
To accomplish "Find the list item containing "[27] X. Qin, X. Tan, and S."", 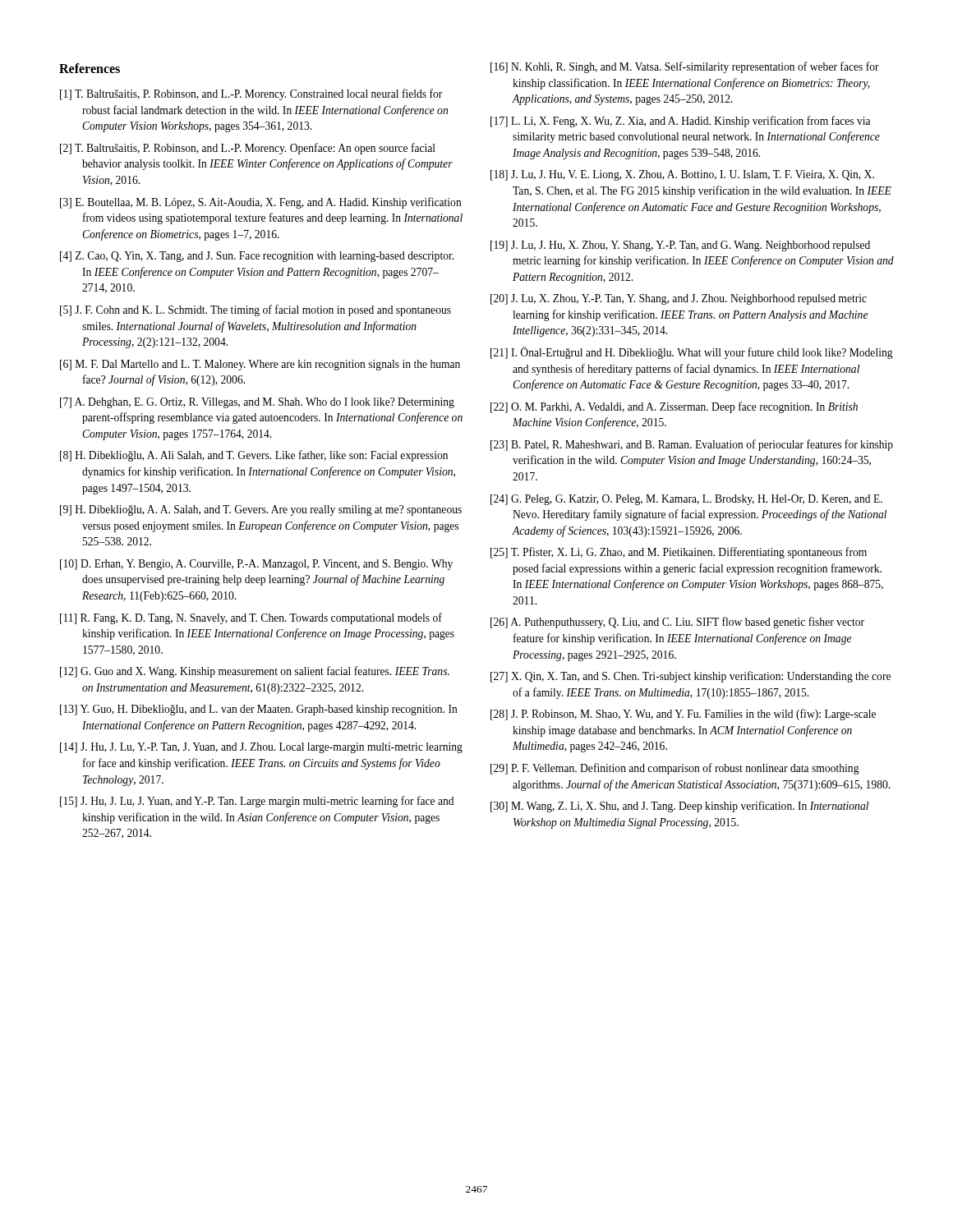I will click(690, 684).
